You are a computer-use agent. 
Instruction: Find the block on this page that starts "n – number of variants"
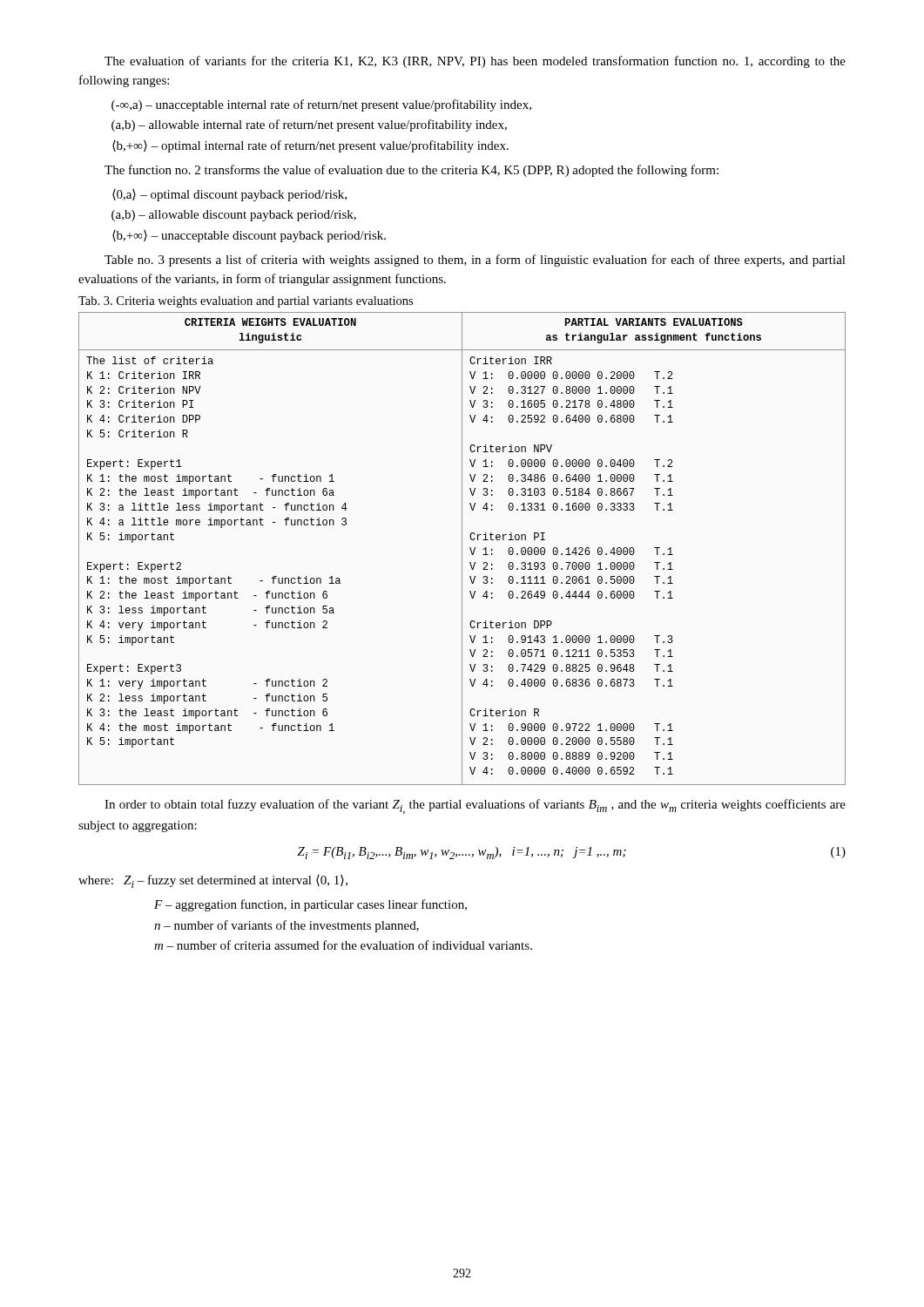tap(287, 926)
